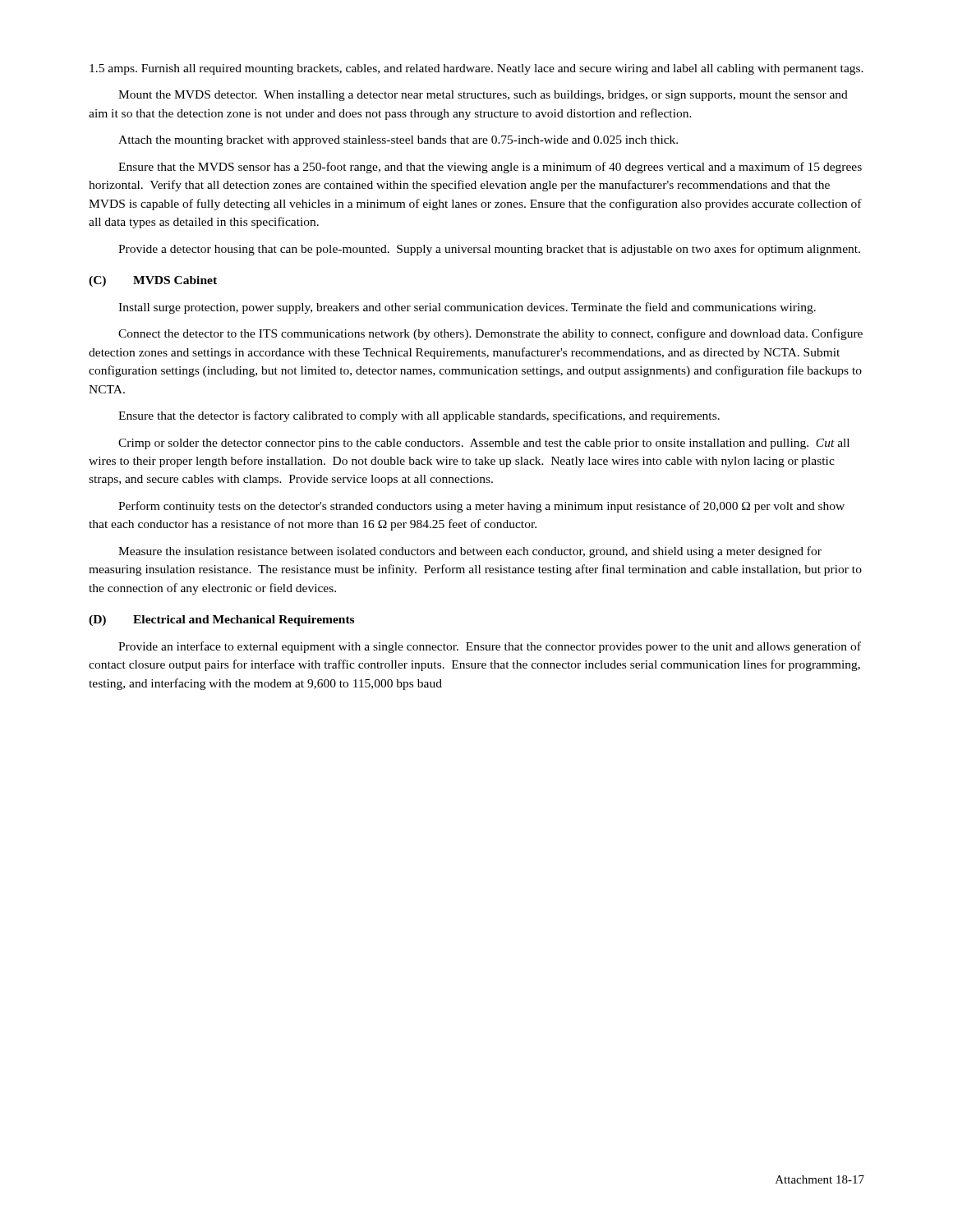Image resolution: width=953 pixels, height=1232 pixels.
Task: Find the text block containing "Perform continuity tests on the detector's stranded"
Action: point(476,515)
